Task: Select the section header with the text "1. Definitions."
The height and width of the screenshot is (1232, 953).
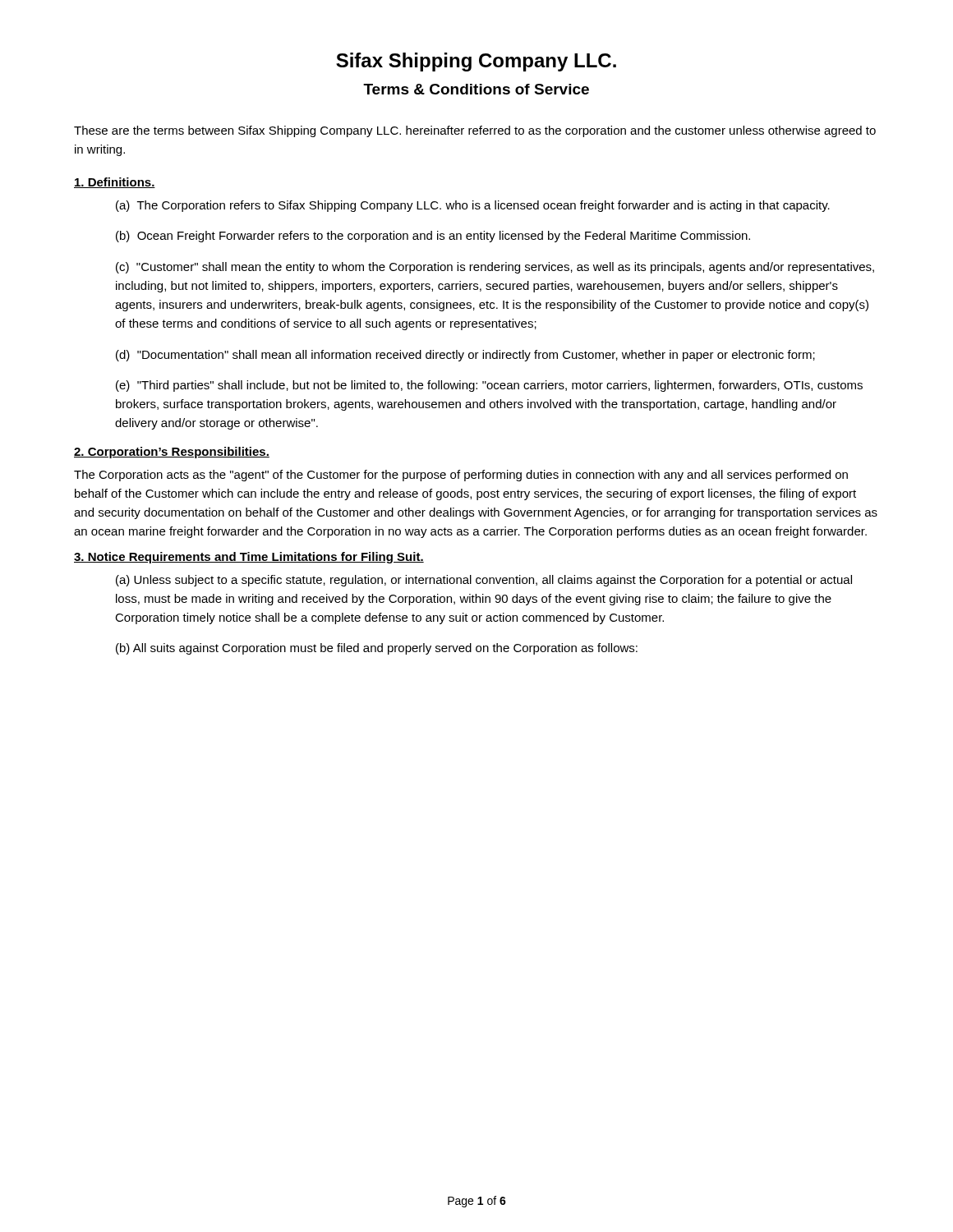Action: pos(114,182)
